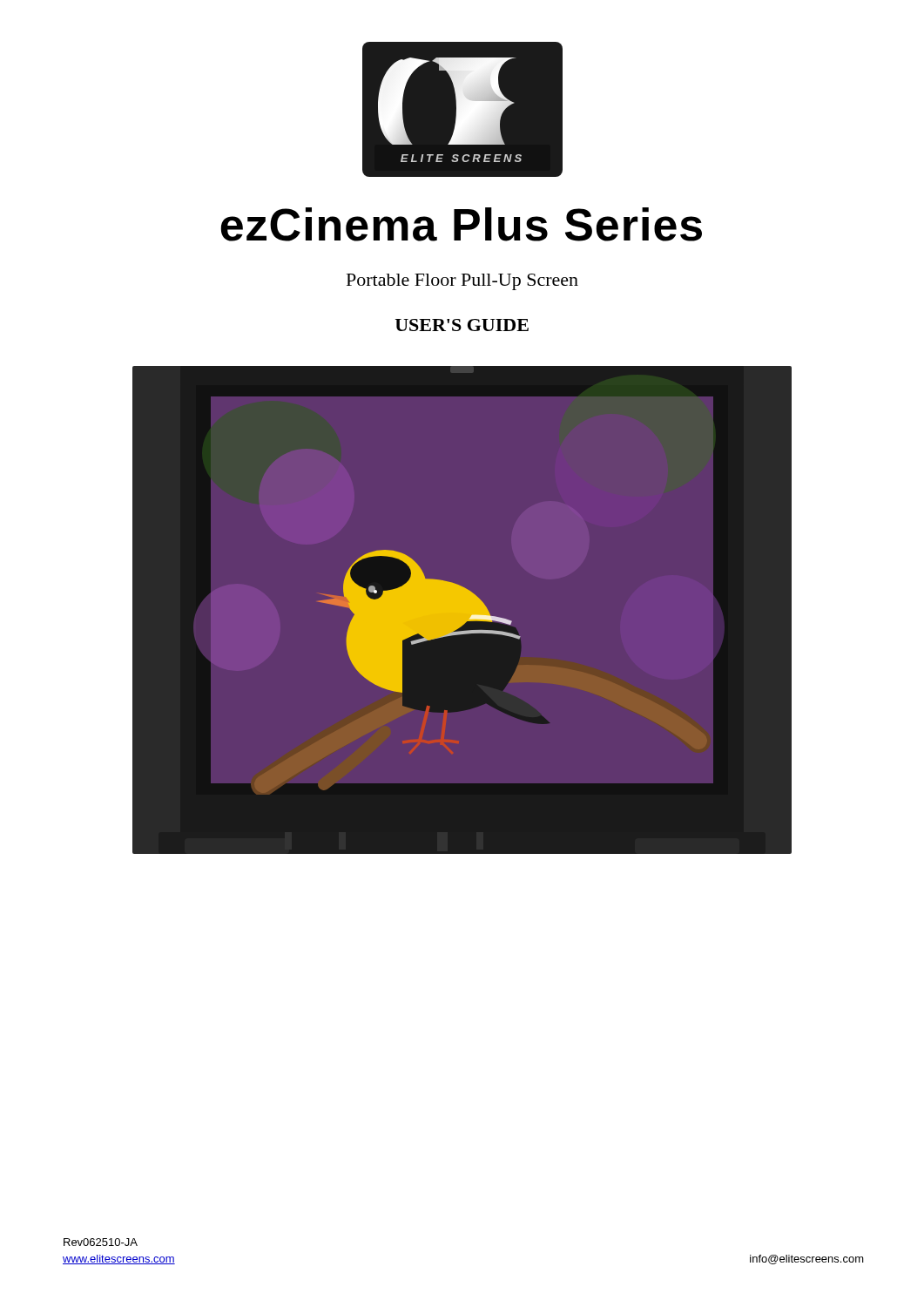Viewport: 924px width, 1307px height.
Task: Where does it say "ezCinema Plus Series"?
Action: tap(462, 225)
